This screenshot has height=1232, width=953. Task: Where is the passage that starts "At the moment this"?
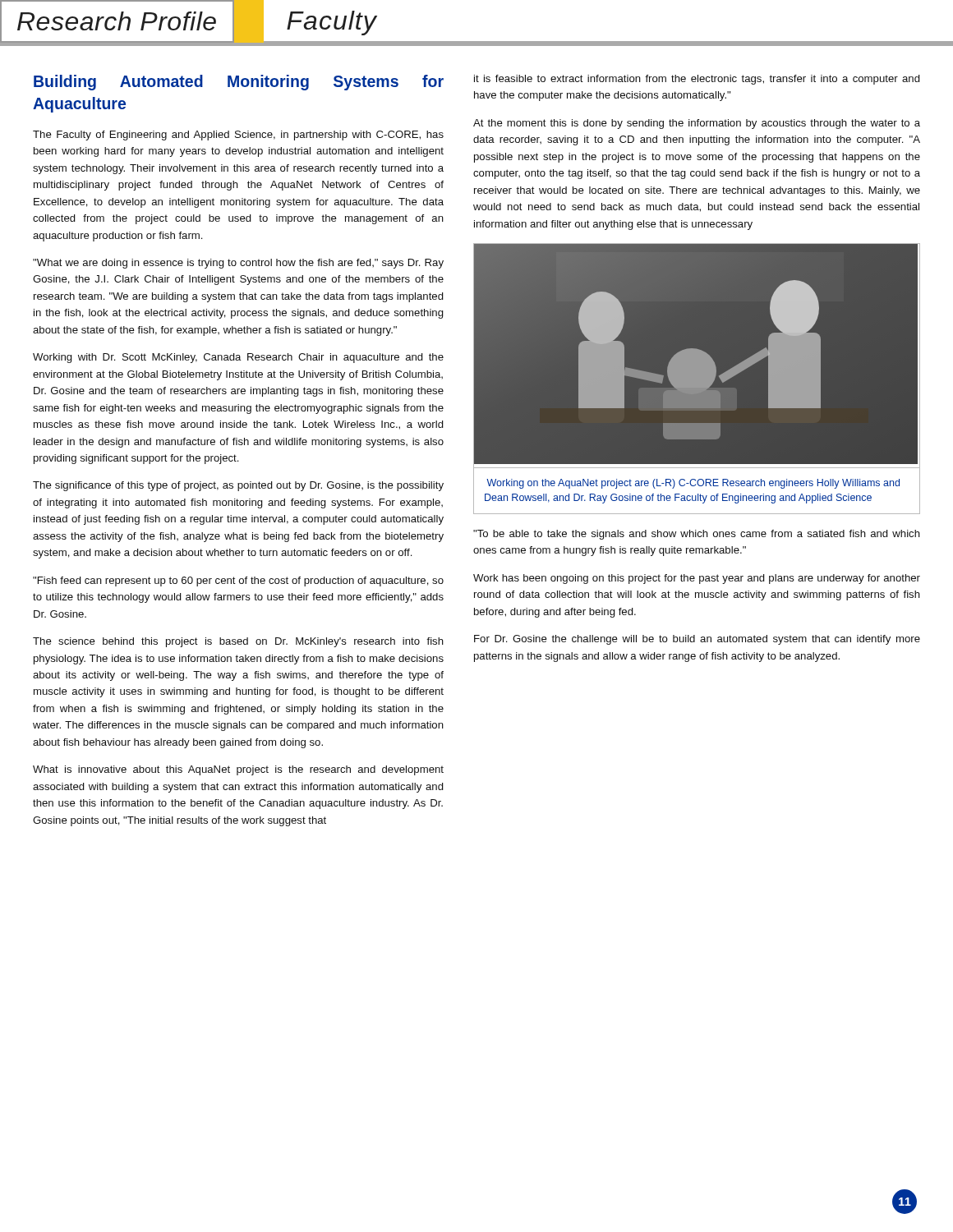coord(697,173)
